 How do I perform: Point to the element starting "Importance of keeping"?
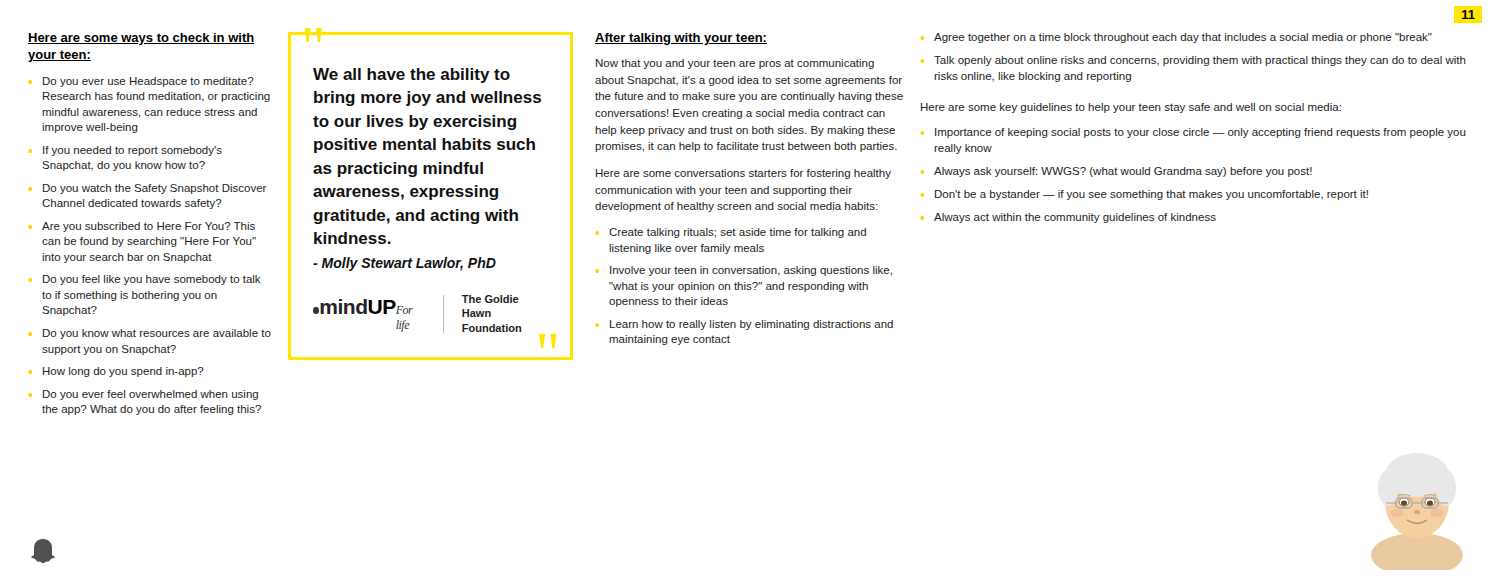1200,140
